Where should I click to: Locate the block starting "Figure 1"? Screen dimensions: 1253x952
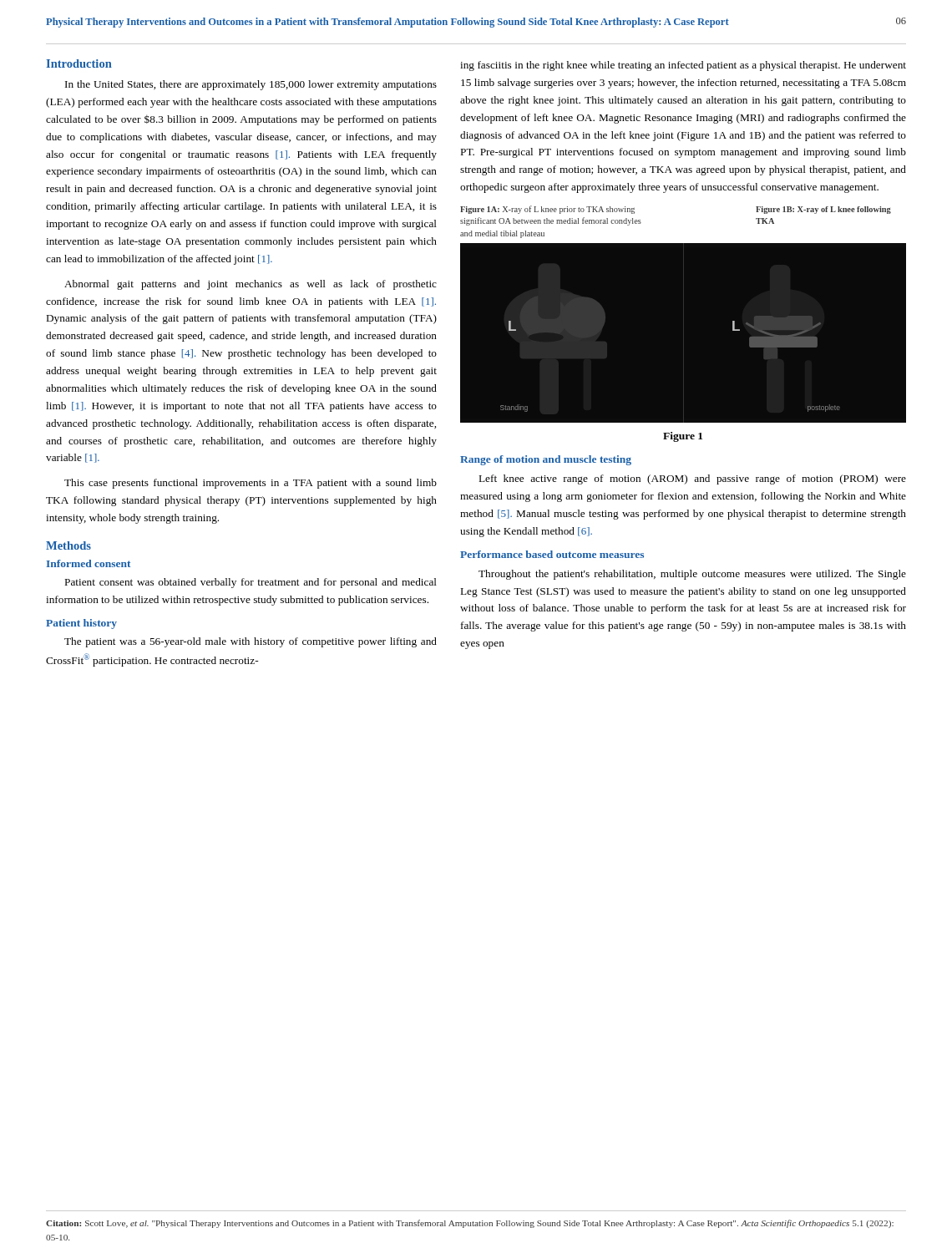tap(683, 436)
